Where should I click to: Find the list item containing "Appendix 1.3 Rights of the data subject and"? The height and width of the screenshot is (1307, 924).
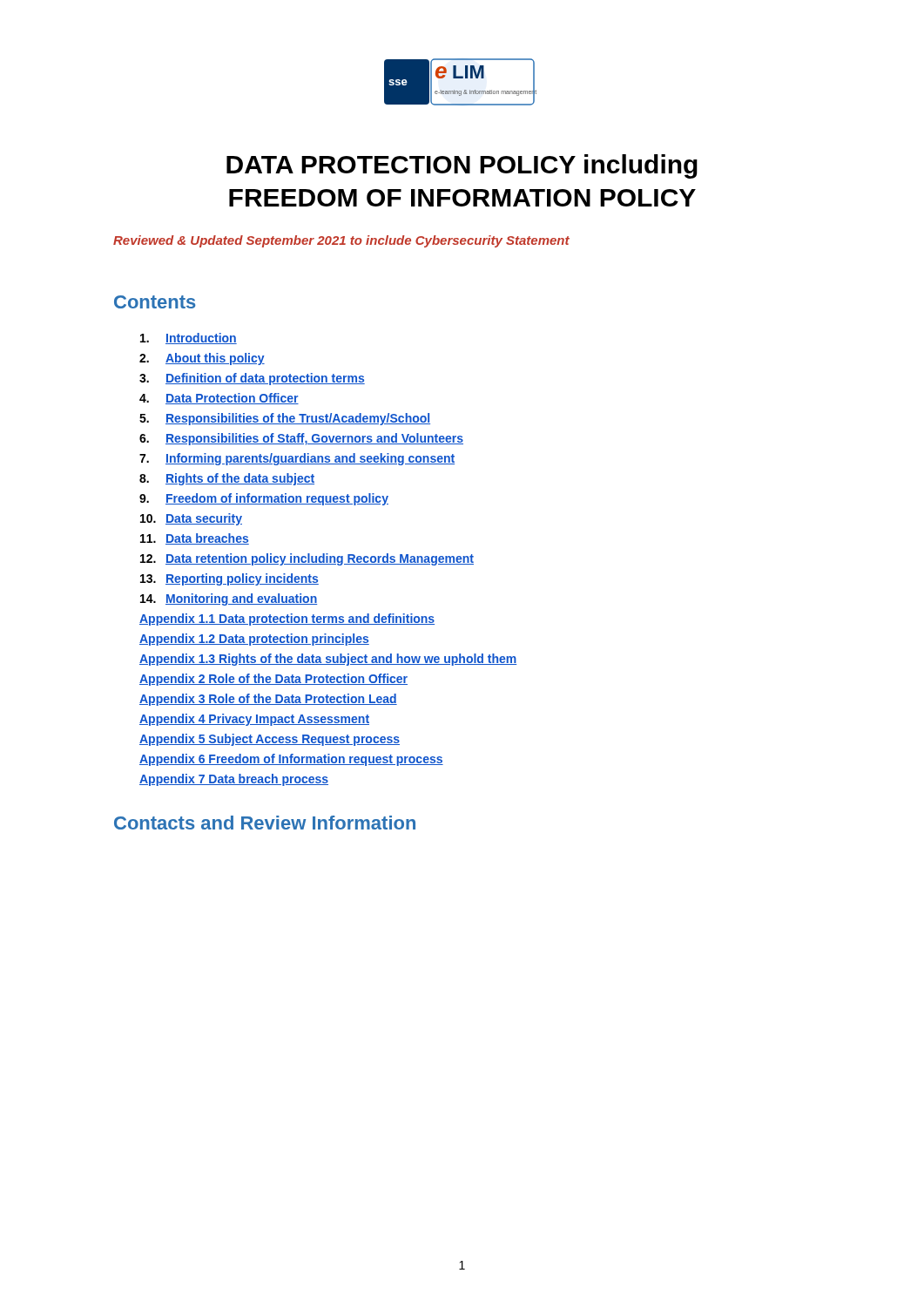pos(475,659)
